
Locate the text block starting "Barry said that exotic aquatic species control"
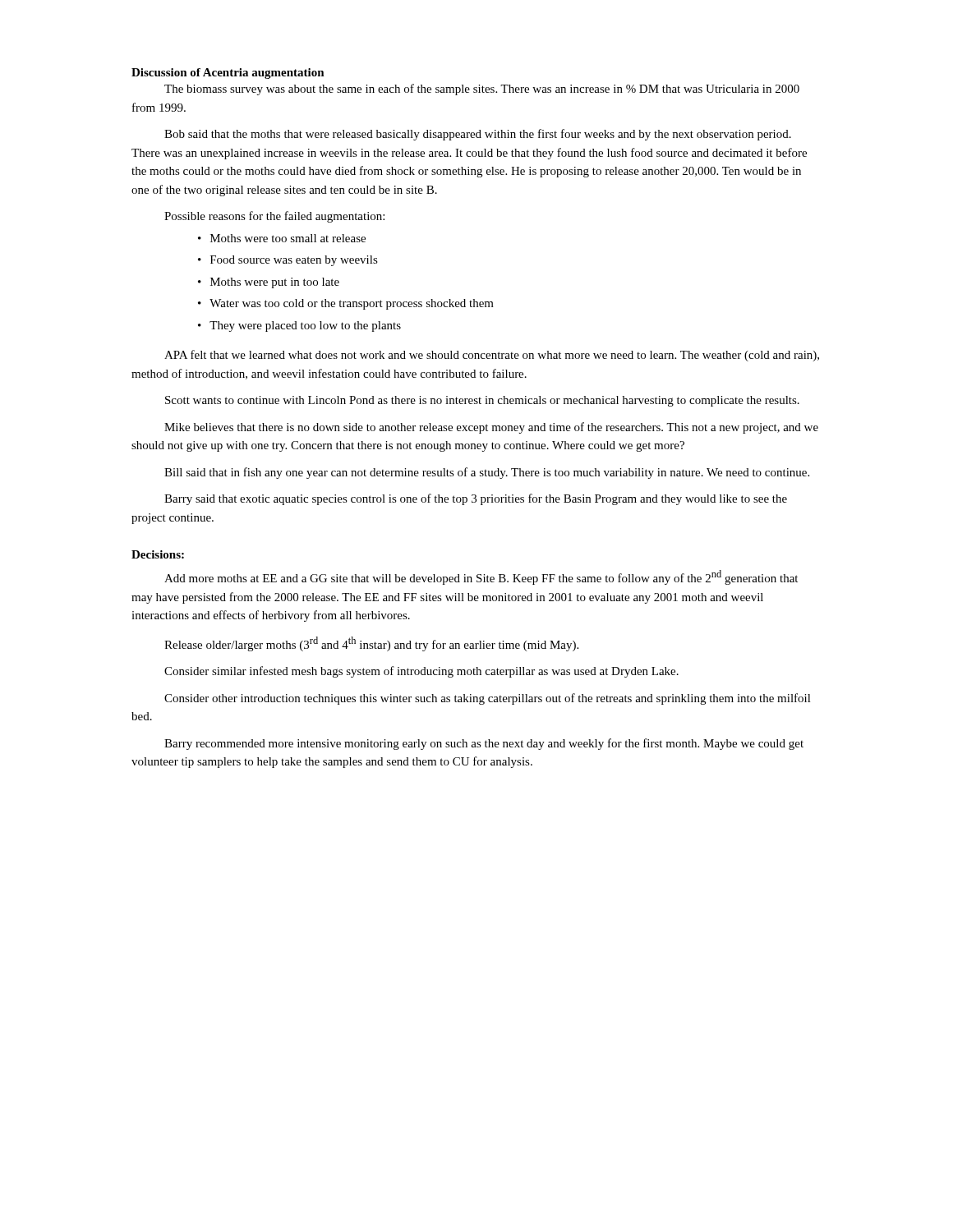pos(459,508)
